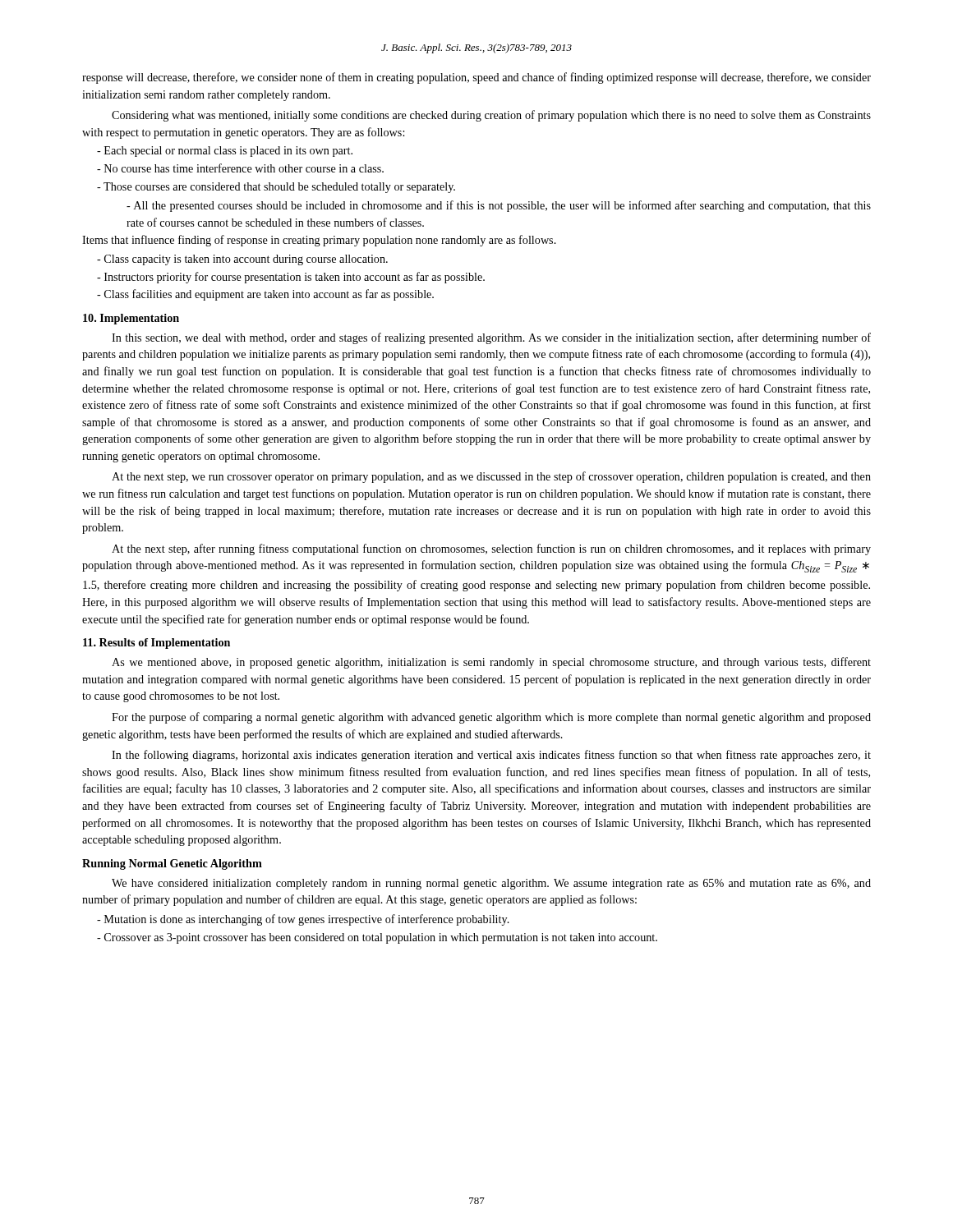Locate the text block containing "For the purpose of comparing a normal"
953x1232 pixels.
[476, 726]
